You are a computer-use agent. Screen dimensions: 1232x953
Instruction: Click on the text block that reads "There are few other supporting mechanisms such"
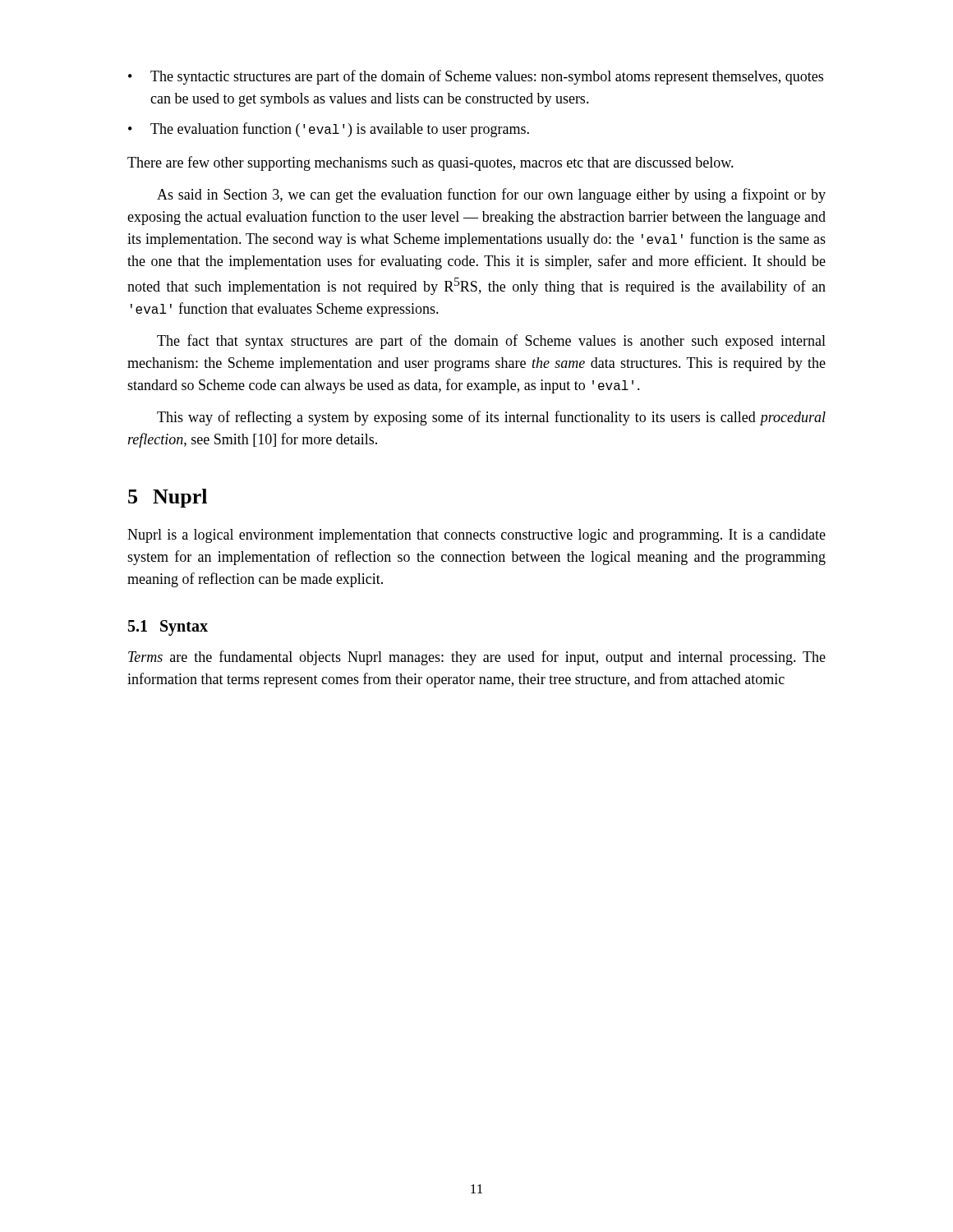[431, 163]
